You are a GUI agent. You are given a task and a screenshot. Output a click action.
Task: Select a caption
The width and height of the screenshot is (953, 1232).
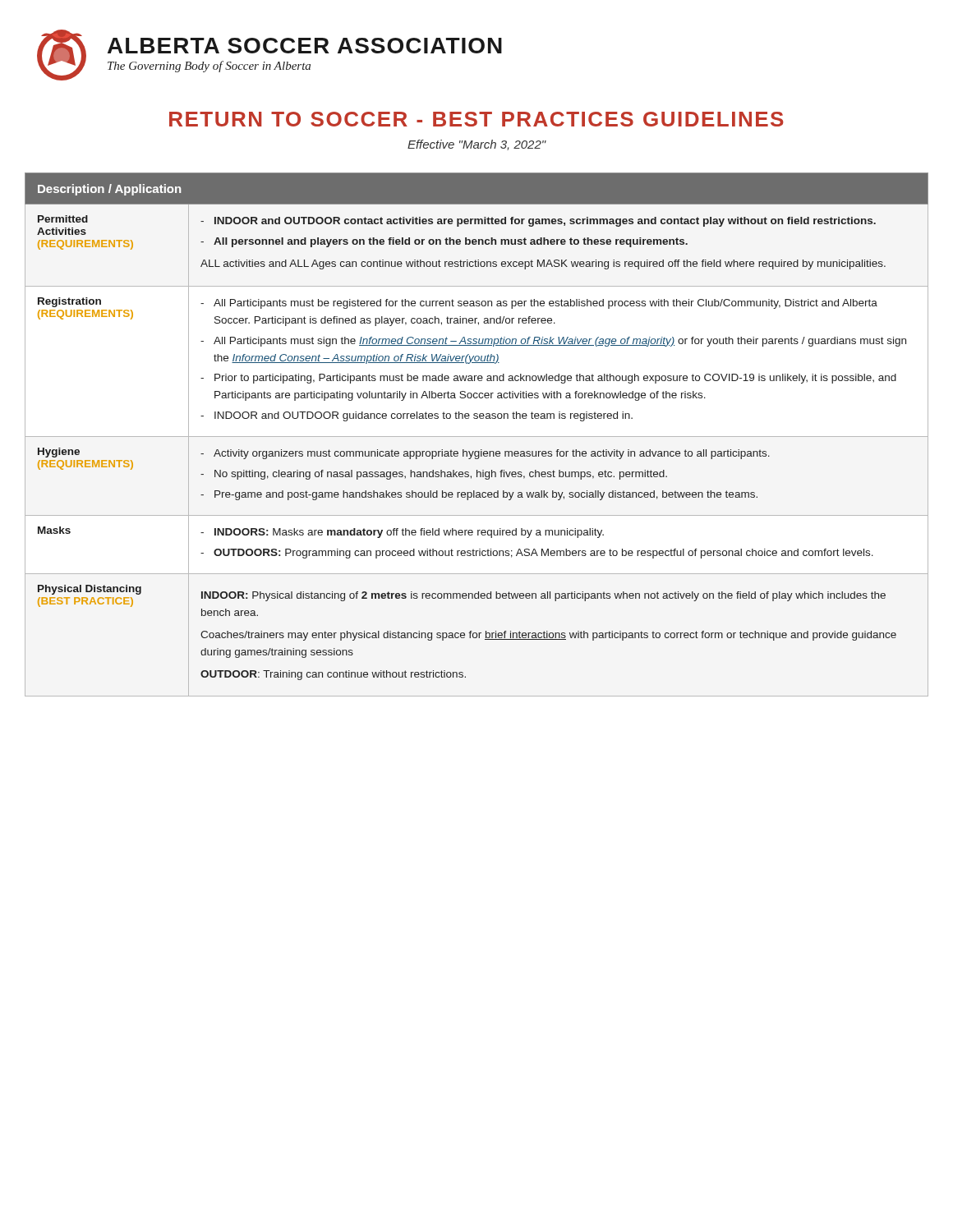pyautogui.click(x=476, y=144)
